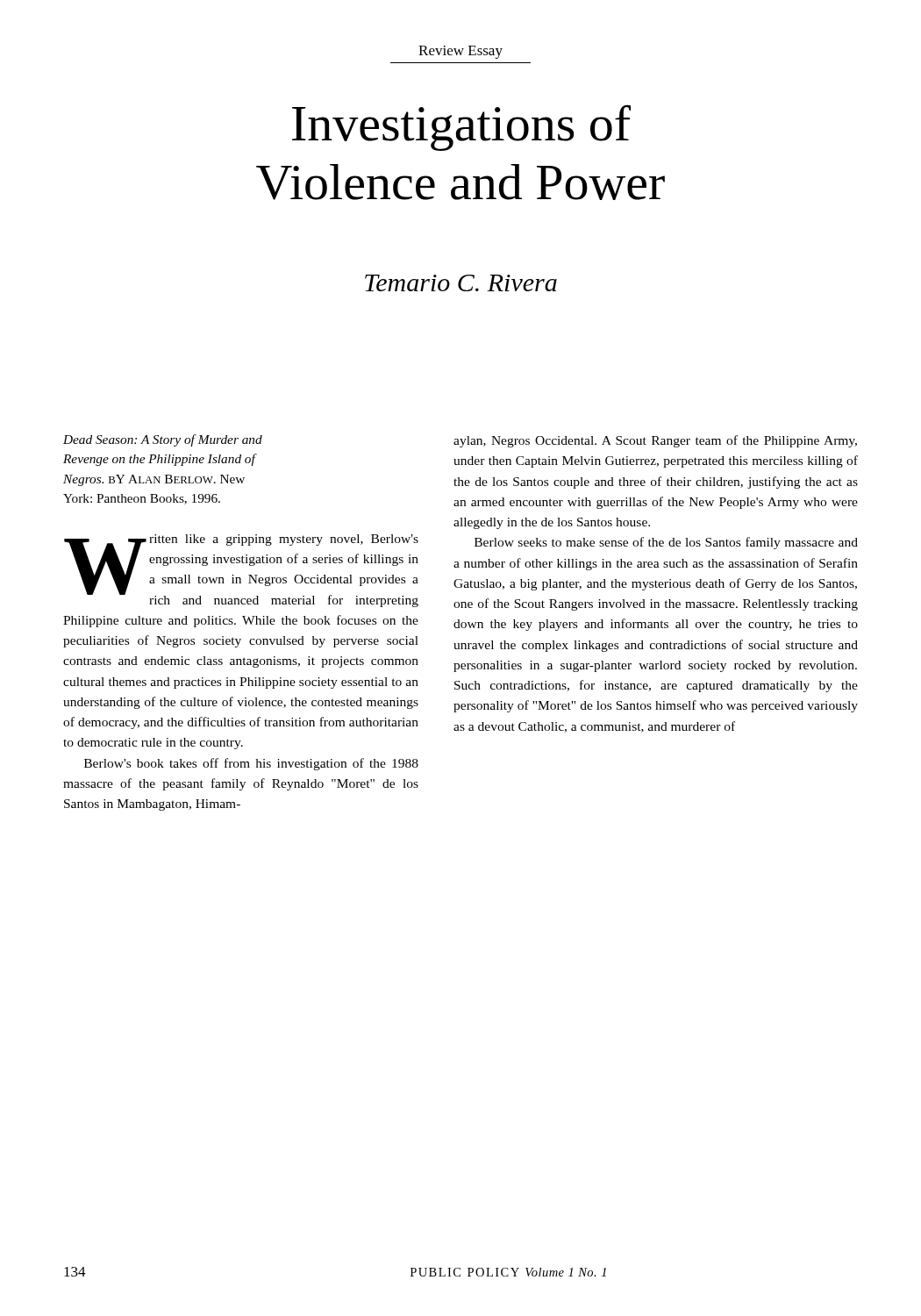This screenshot has height=1316, width=921.
Task: Locate the block of text that opens with "Berlow seeks to make sense of the de"
Action: tap(656, 634)
